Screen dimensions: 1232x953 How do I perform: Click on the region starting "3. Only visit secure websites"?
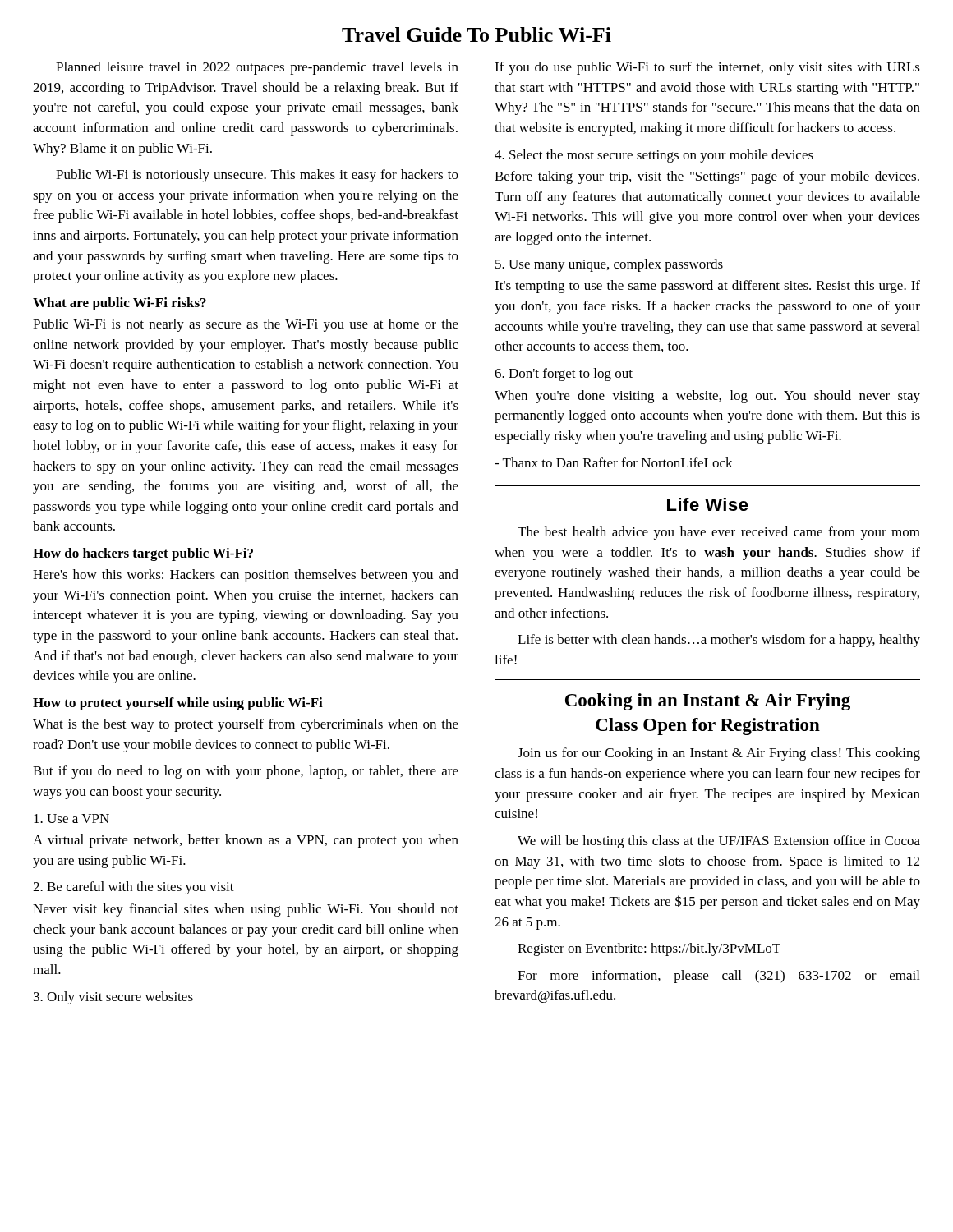113,998
